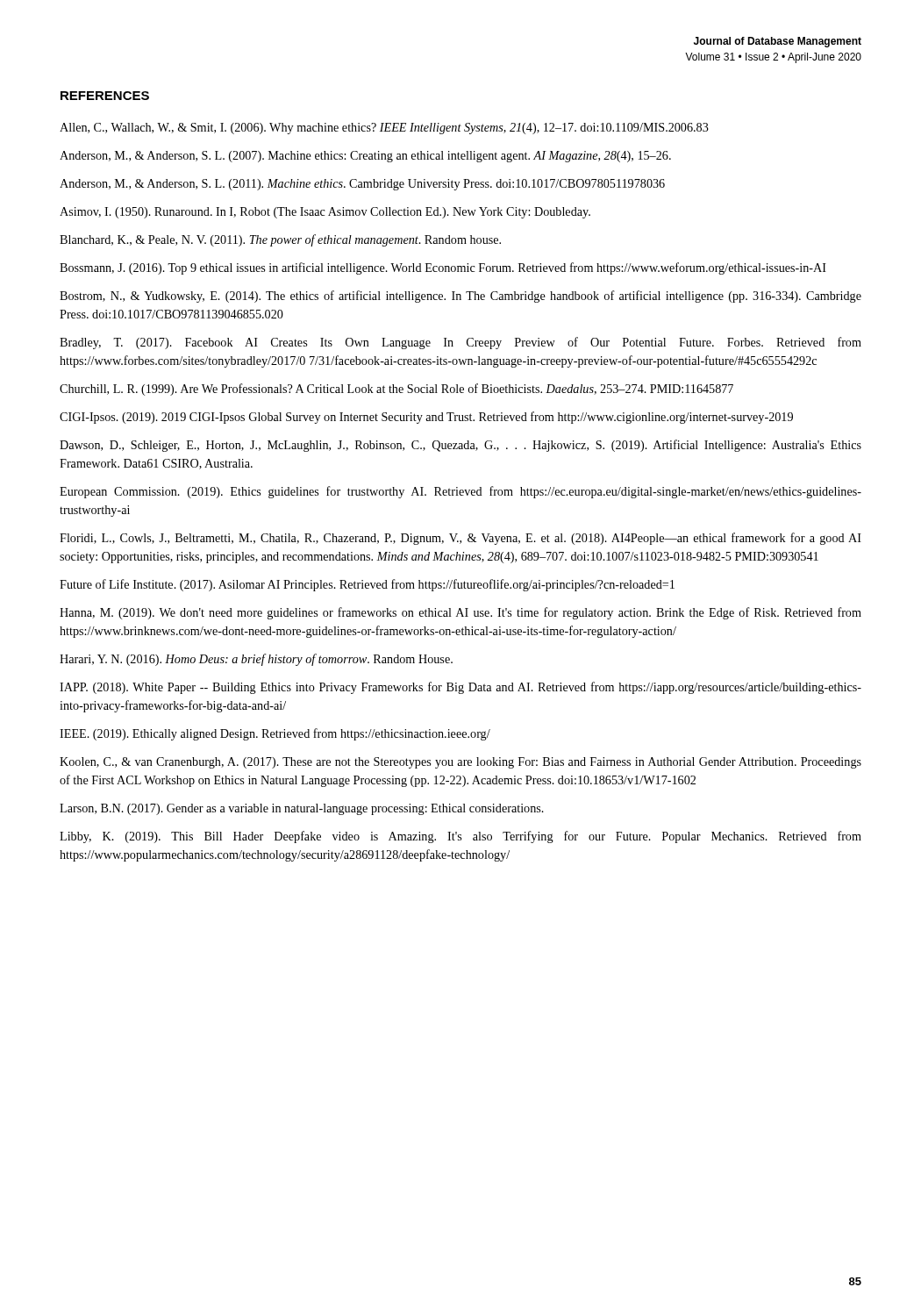Screen dimensions: 1316x921
Task: Point to the text block starting "Bradley, T. (2017). Facebook AI Creates"
Action: (x=460, y=351)
